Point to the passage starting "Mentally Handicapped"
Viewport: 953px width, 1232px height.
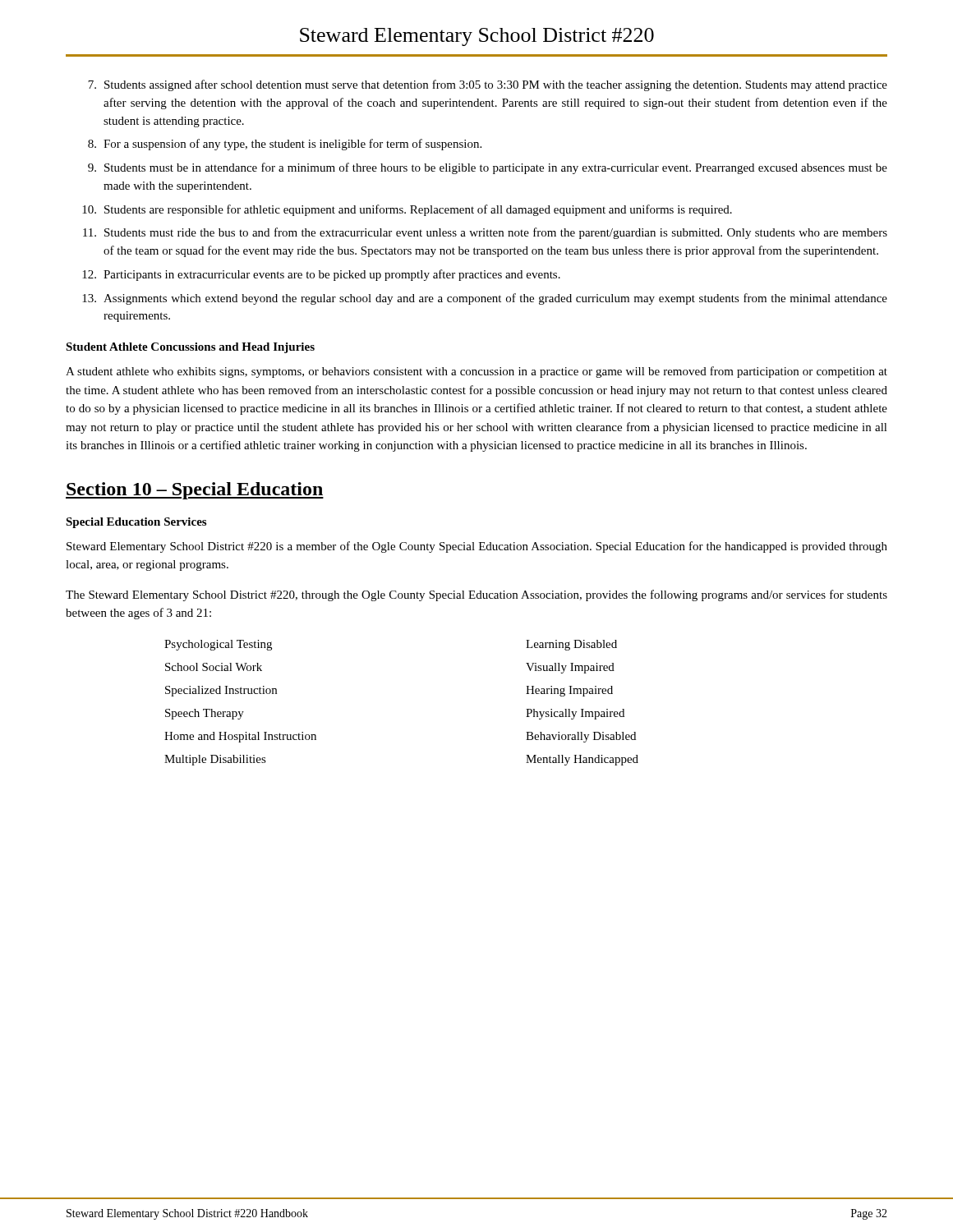click(582, 758)
